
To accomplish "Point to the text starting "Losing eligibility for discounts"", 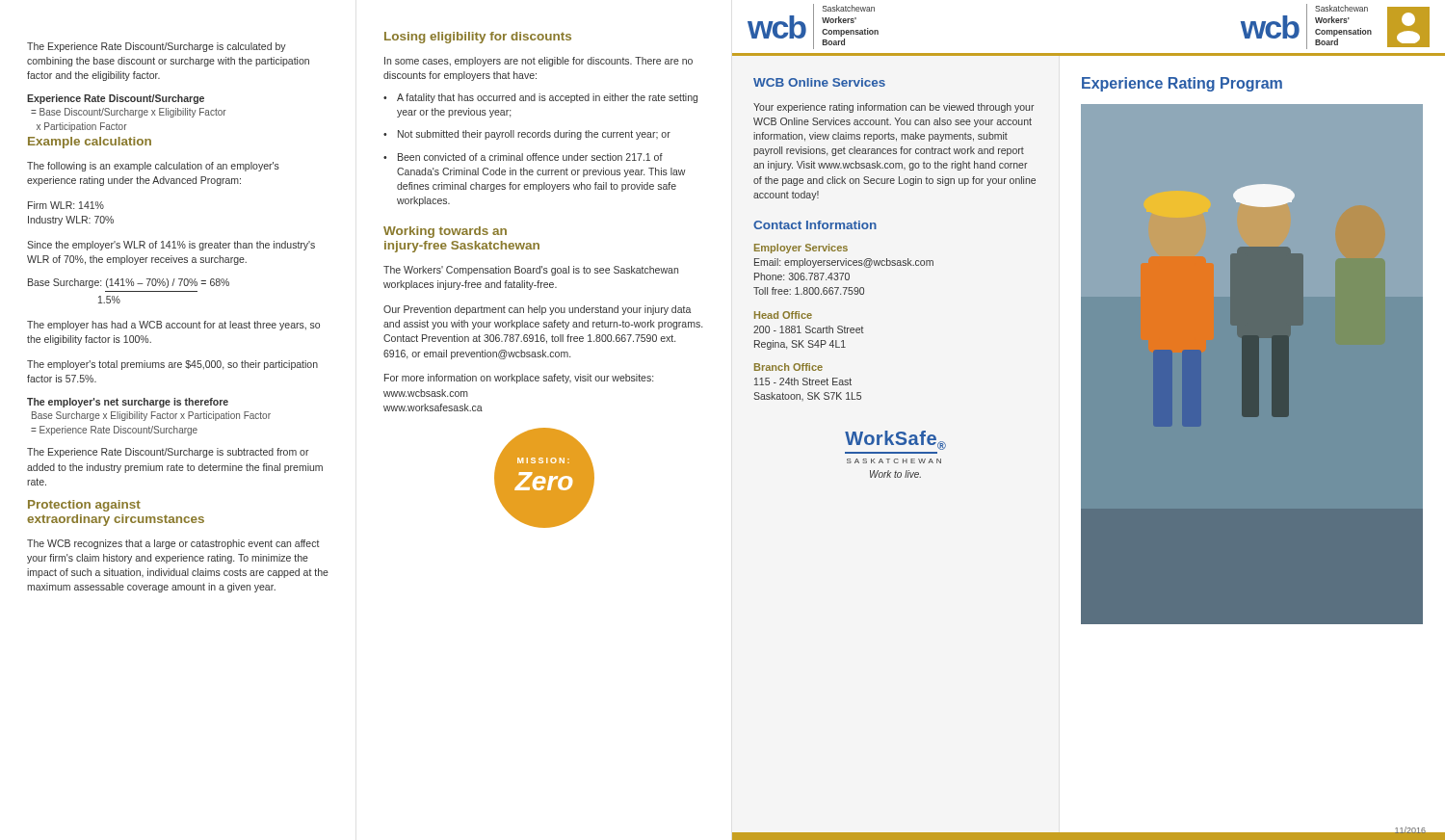I will pyautogui.click(x=544, y=36).
